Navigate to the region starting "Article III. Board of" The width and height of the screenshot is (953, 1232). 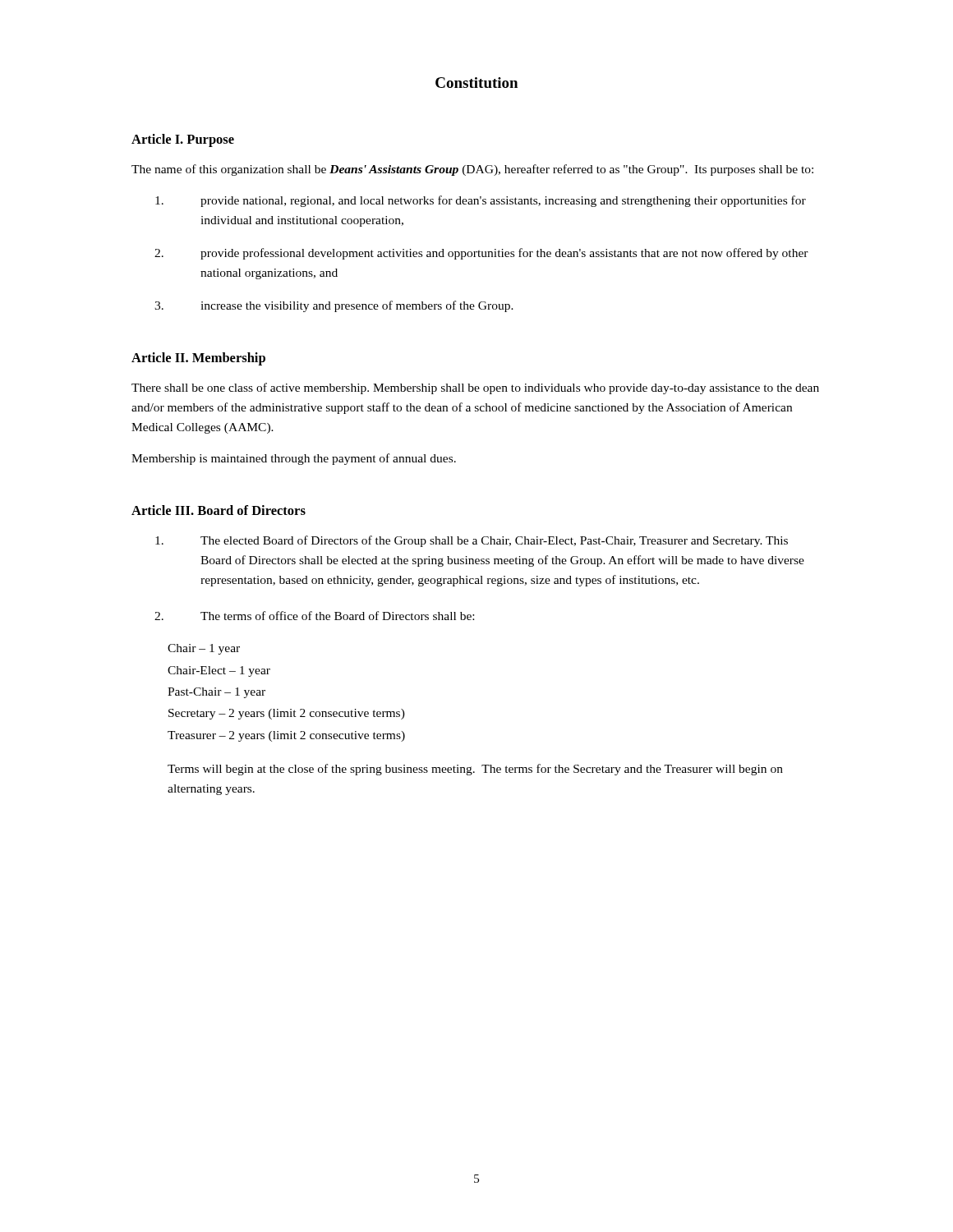point(218,511)
